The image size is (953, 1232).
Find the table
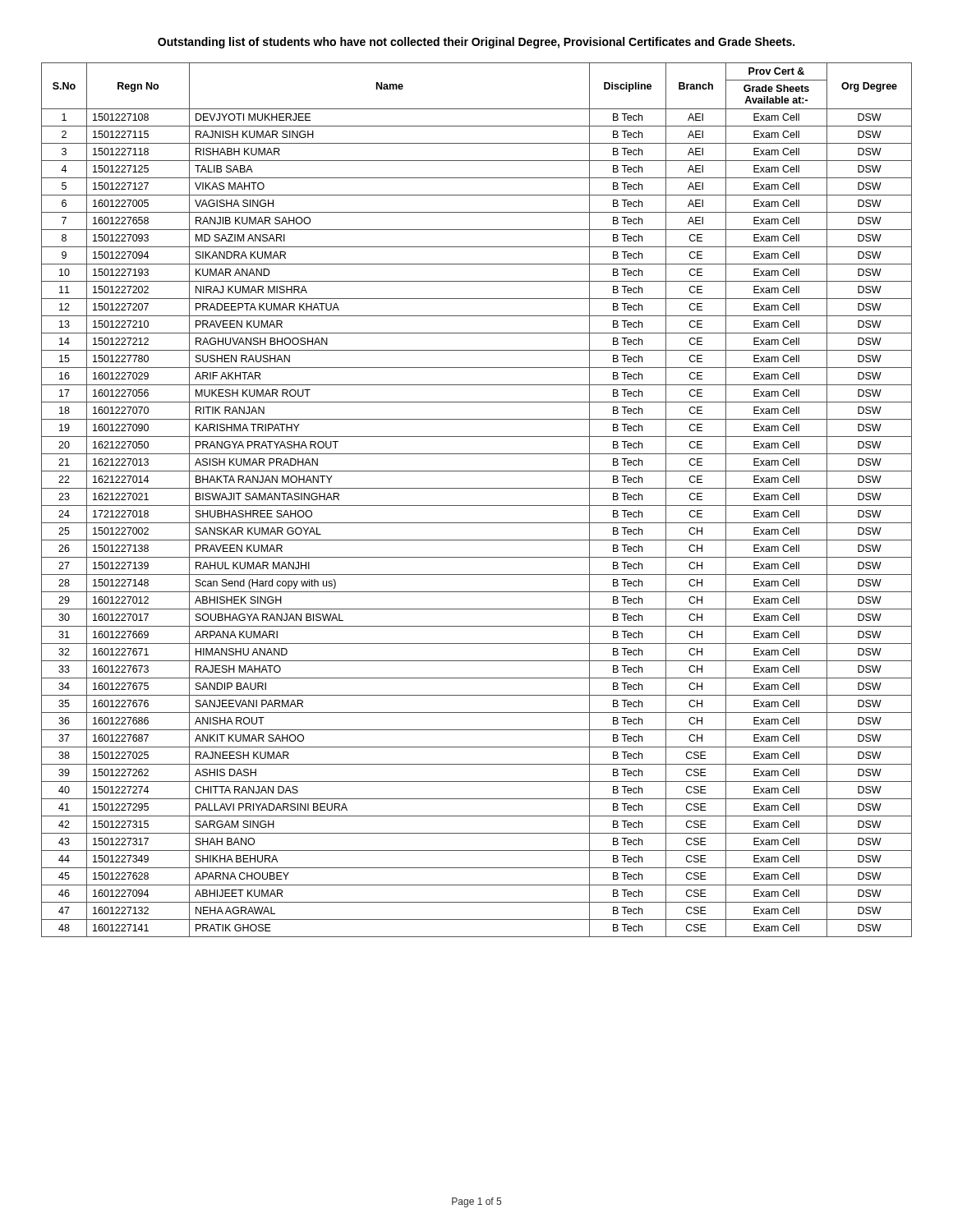476,500
